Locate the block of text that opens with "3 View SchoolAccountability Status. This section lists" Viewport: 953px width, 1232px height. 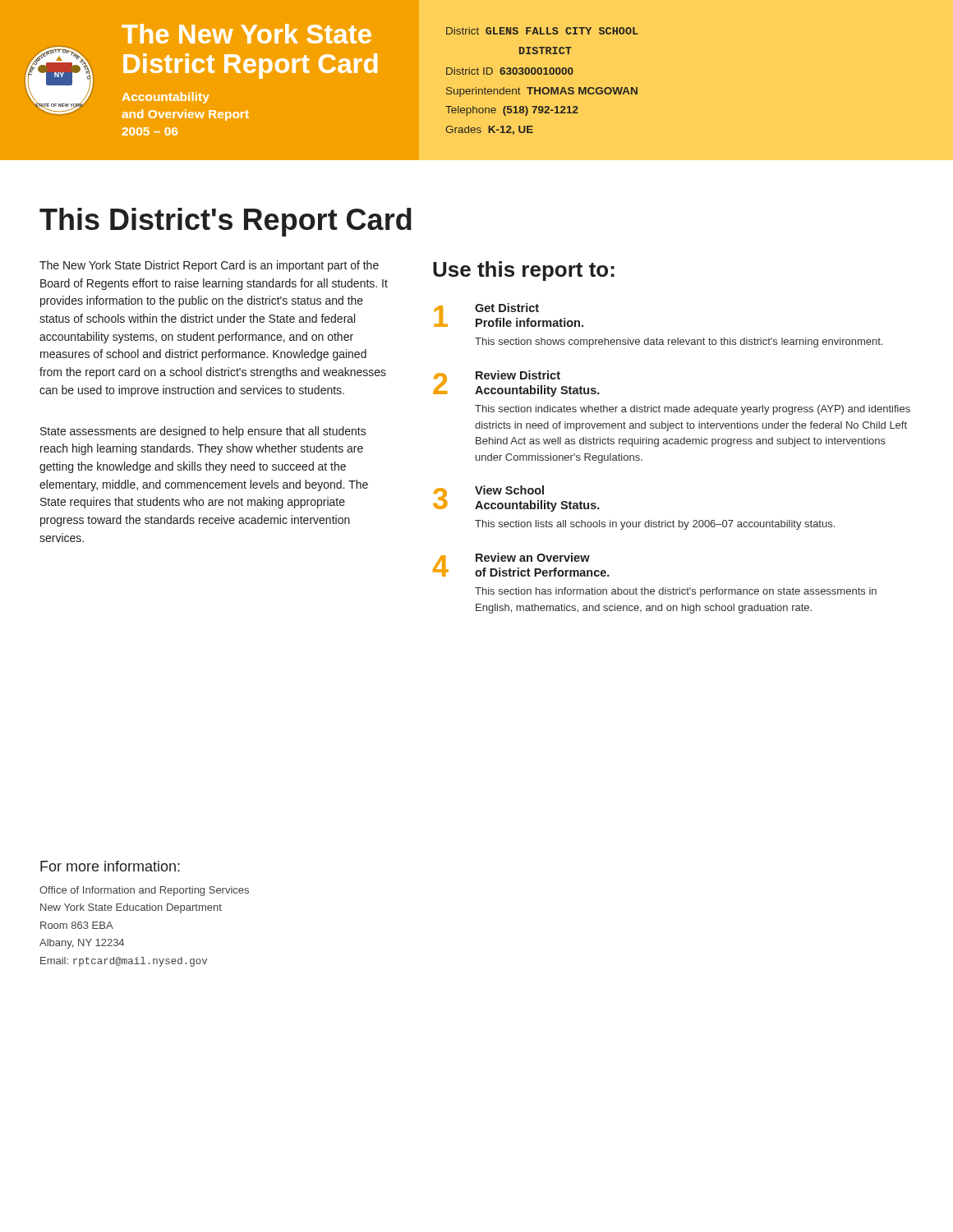click(516, 499)
